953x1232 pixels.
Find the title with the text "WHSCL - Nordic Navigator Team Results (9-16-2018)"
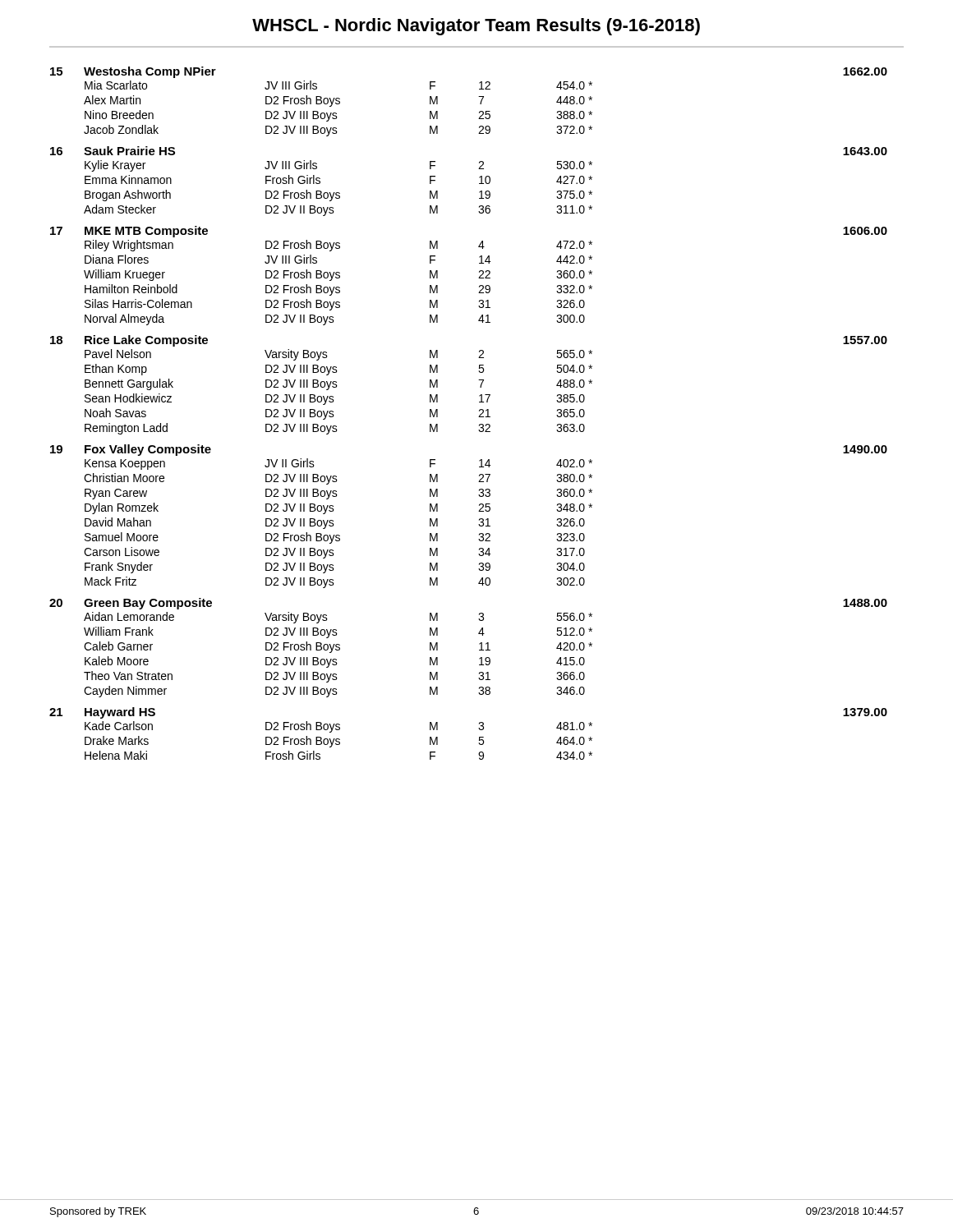[x=476, y=25]
